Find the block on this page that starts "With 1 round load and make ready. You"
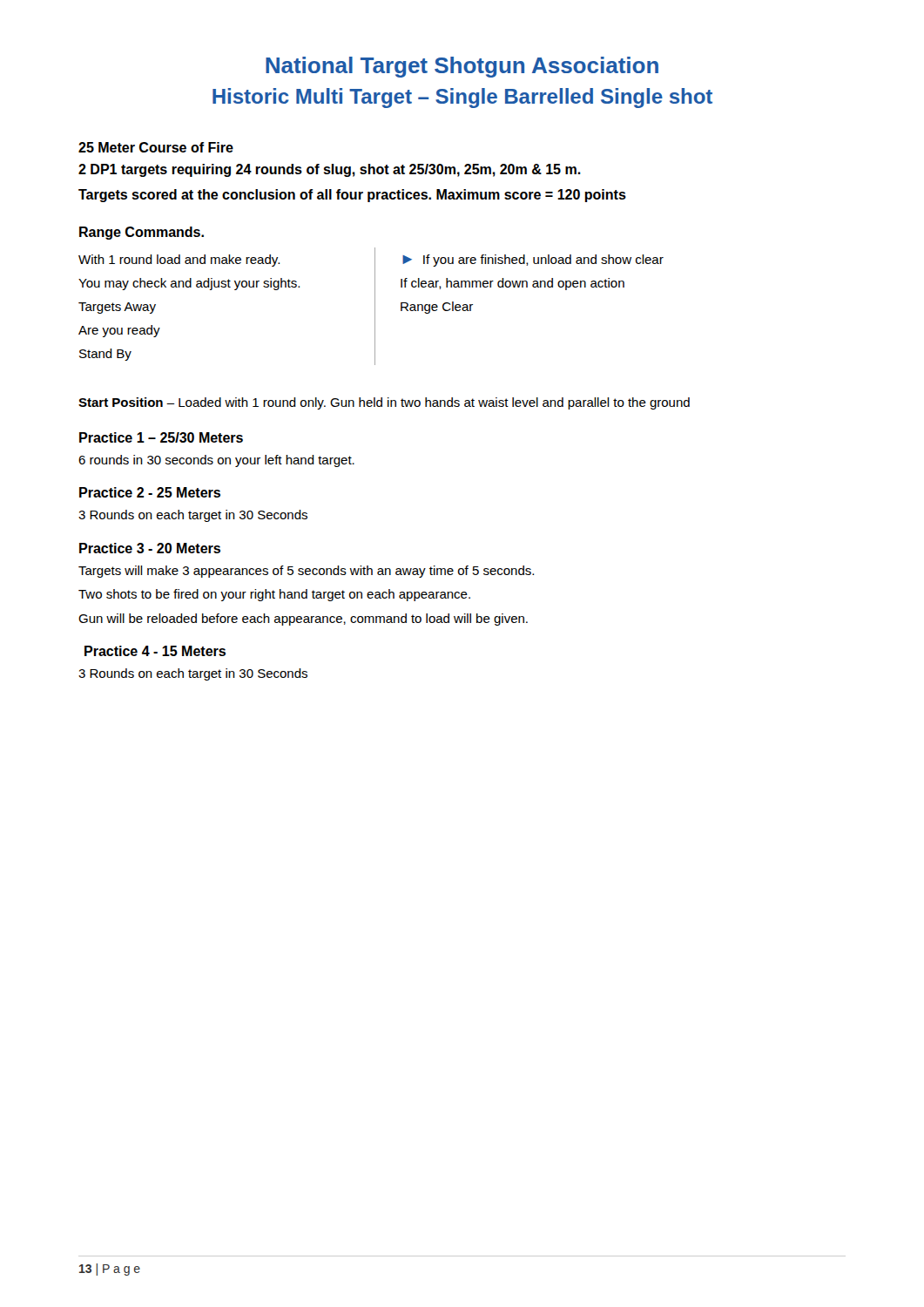The height and width of the screenshot is (1307, 924). [x=405, y=306]
